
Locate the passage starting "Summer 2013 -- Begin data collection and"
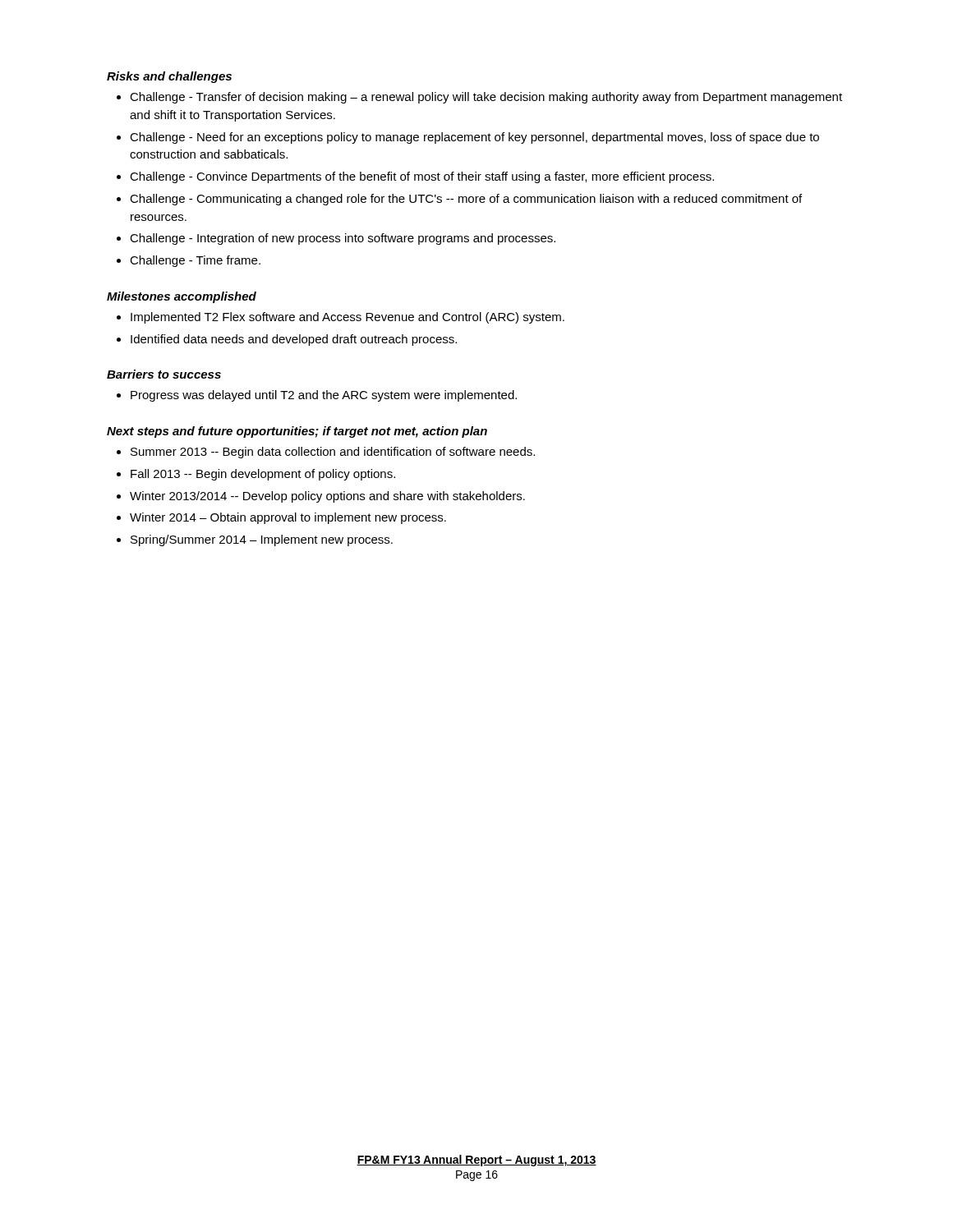488,452
